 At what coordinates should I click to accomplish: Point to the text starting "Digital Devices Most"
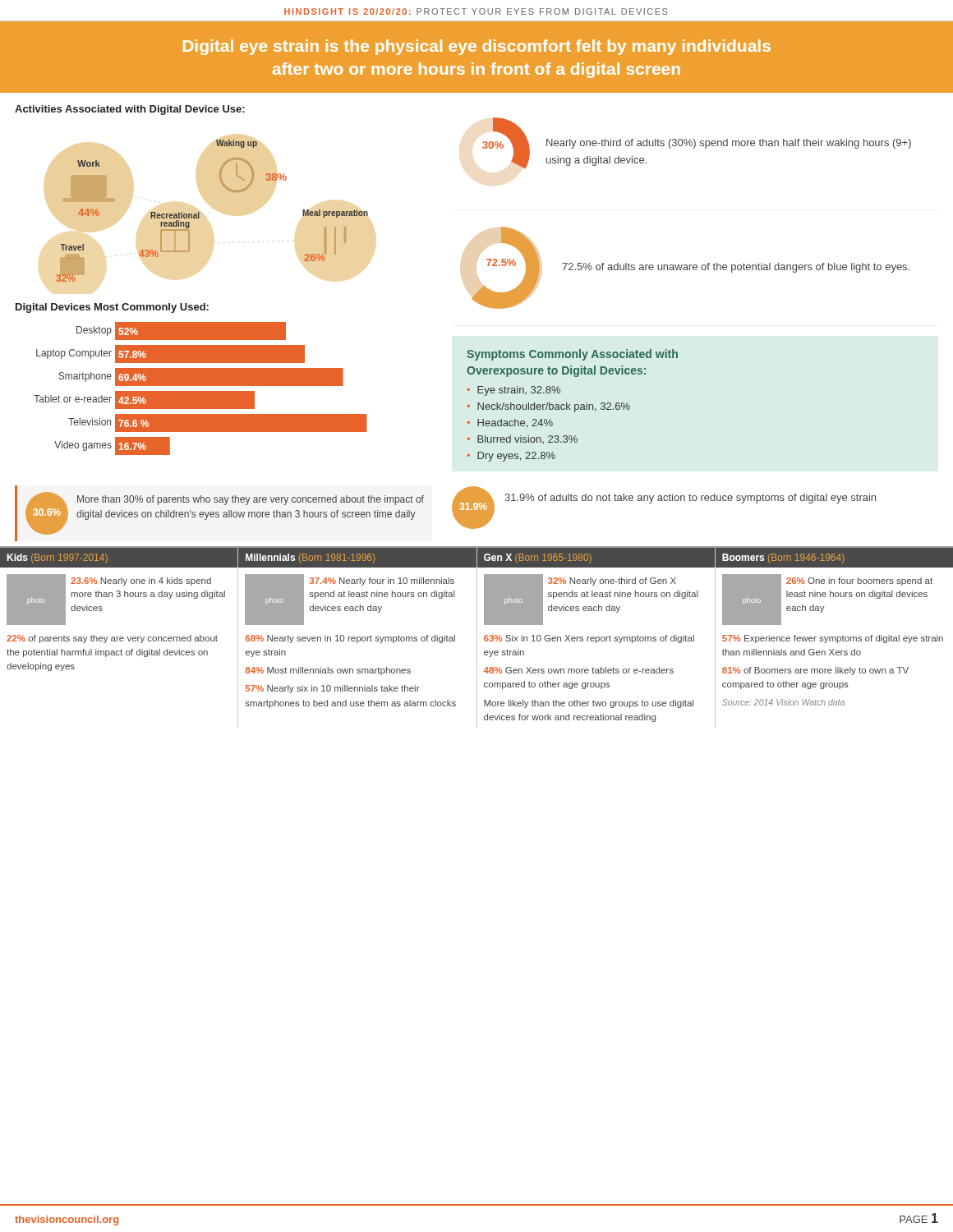click(x=112, y=307)
